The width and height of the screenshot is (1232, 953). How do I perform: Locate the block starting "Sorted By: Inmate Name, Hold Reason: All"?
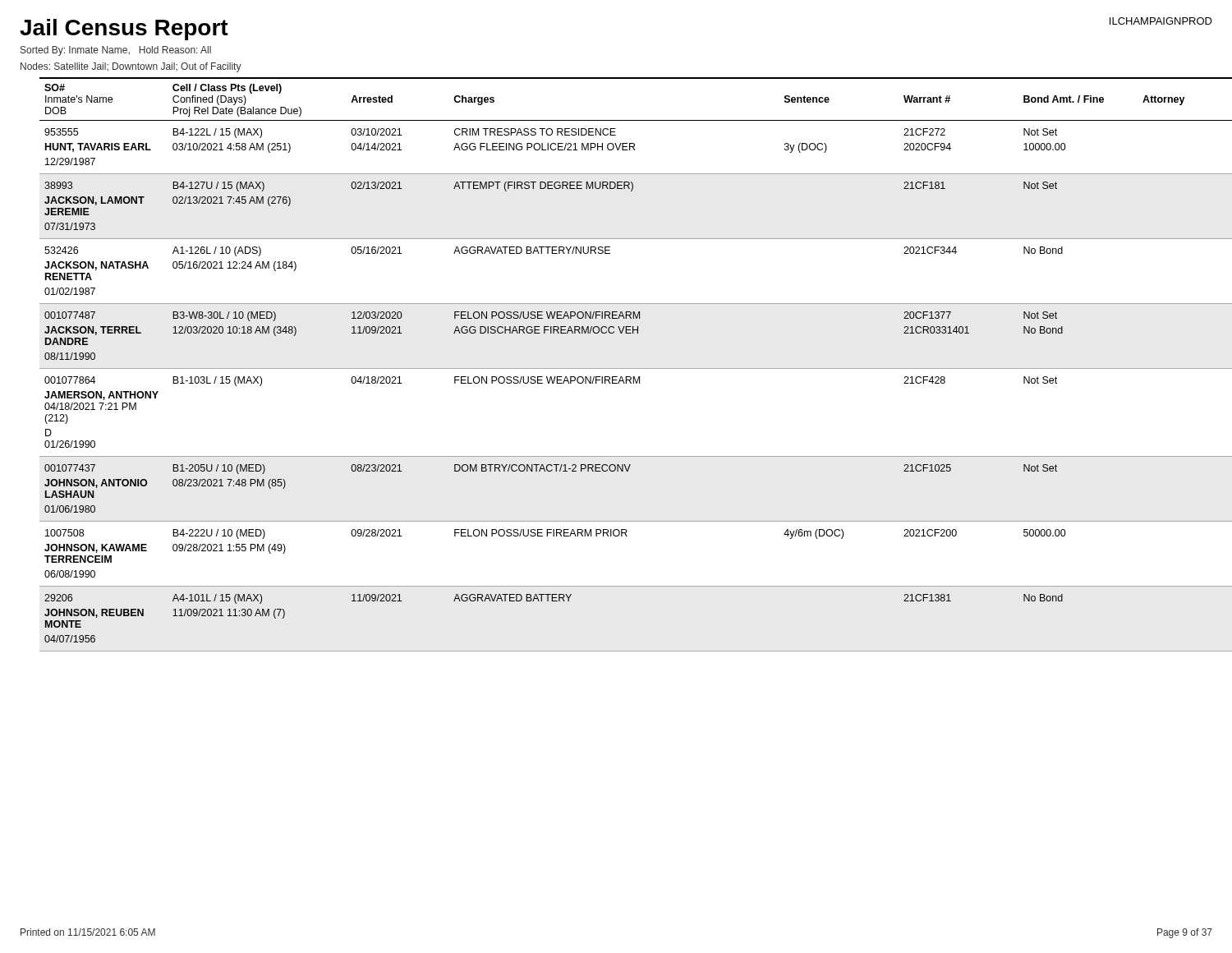(116, 50)
